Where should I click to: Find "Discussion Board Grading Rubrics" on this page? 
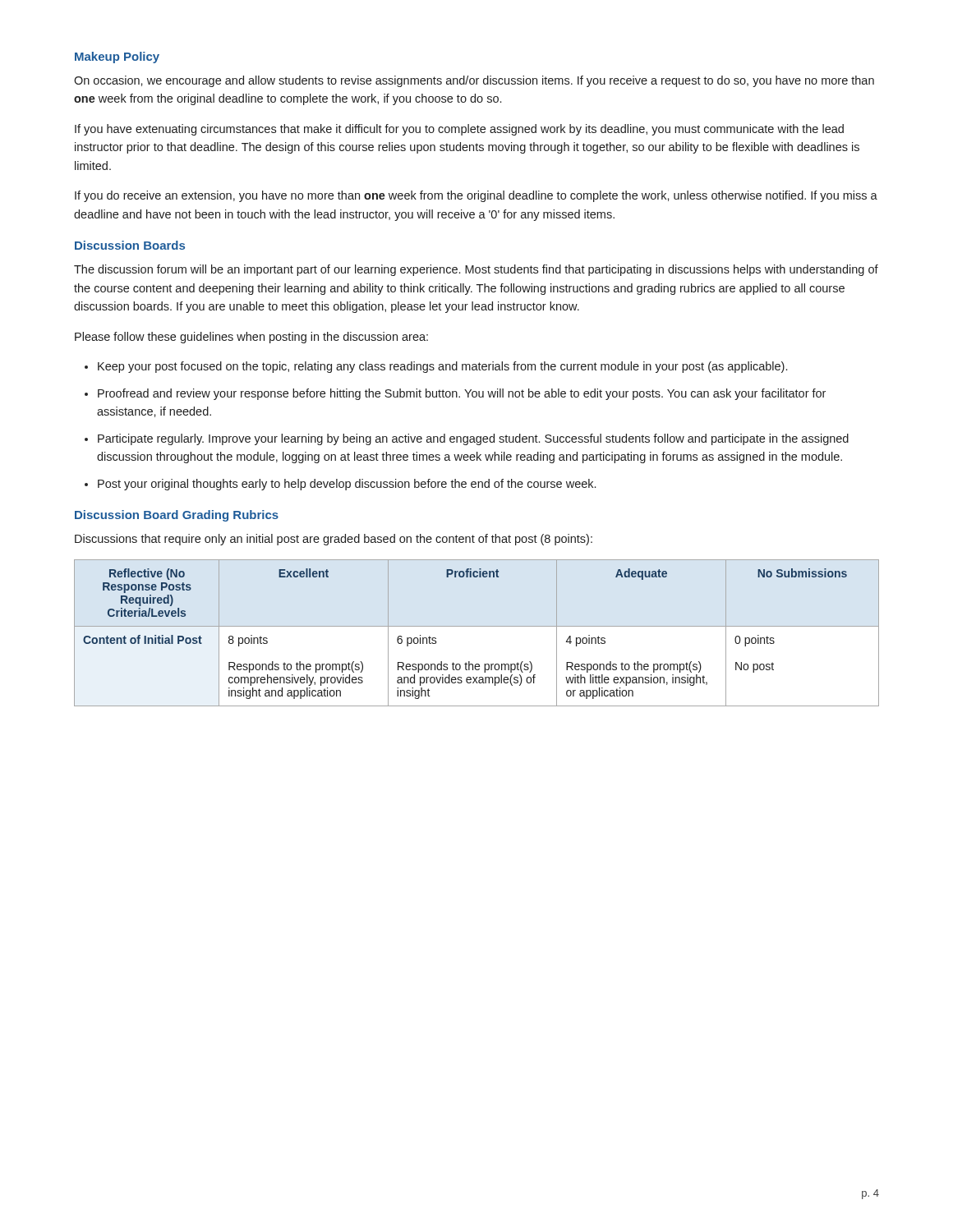(176, 515)
